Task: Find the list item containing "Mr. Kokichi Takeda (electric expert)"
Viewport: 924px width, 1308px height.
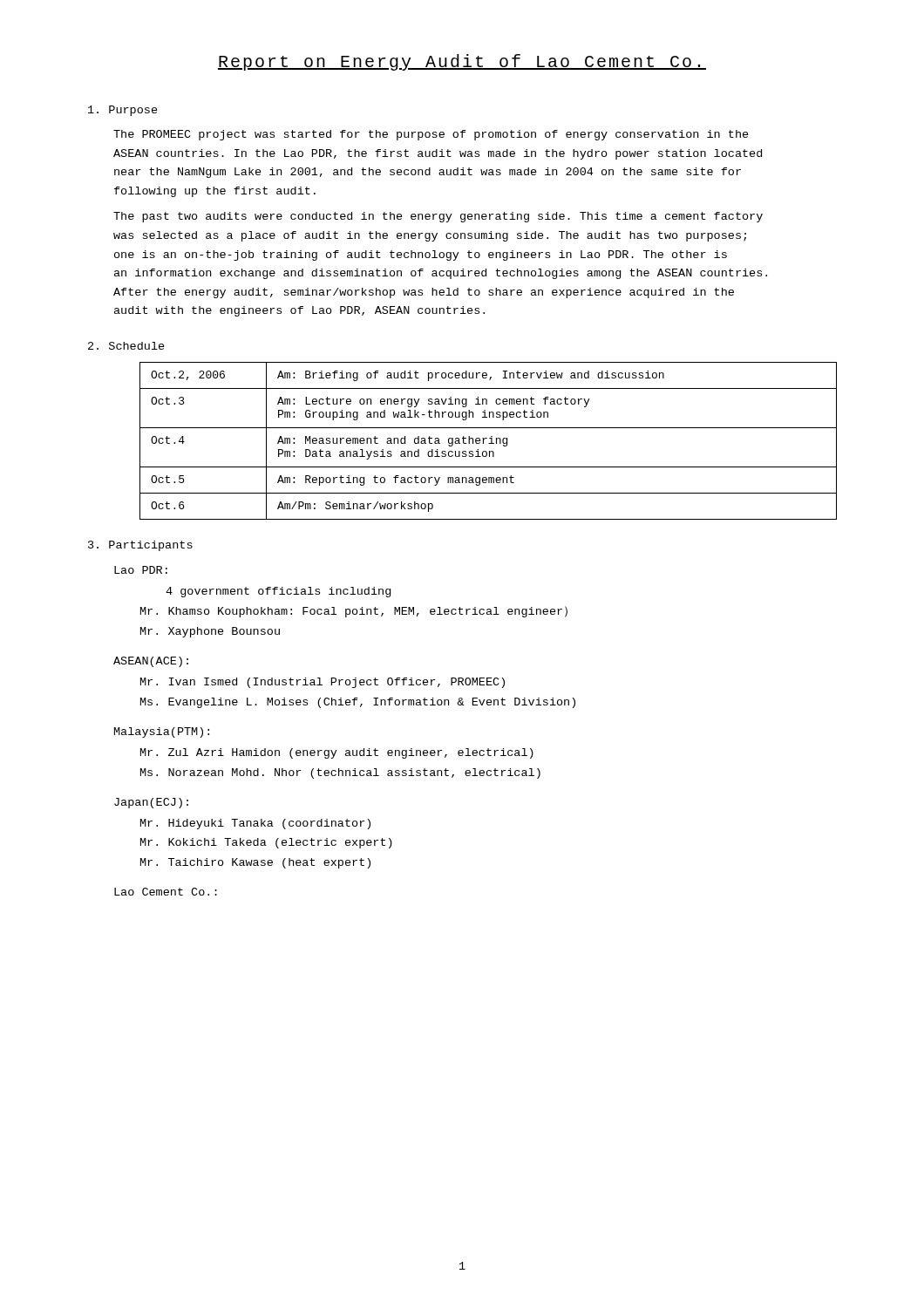Action: point(267,843)
